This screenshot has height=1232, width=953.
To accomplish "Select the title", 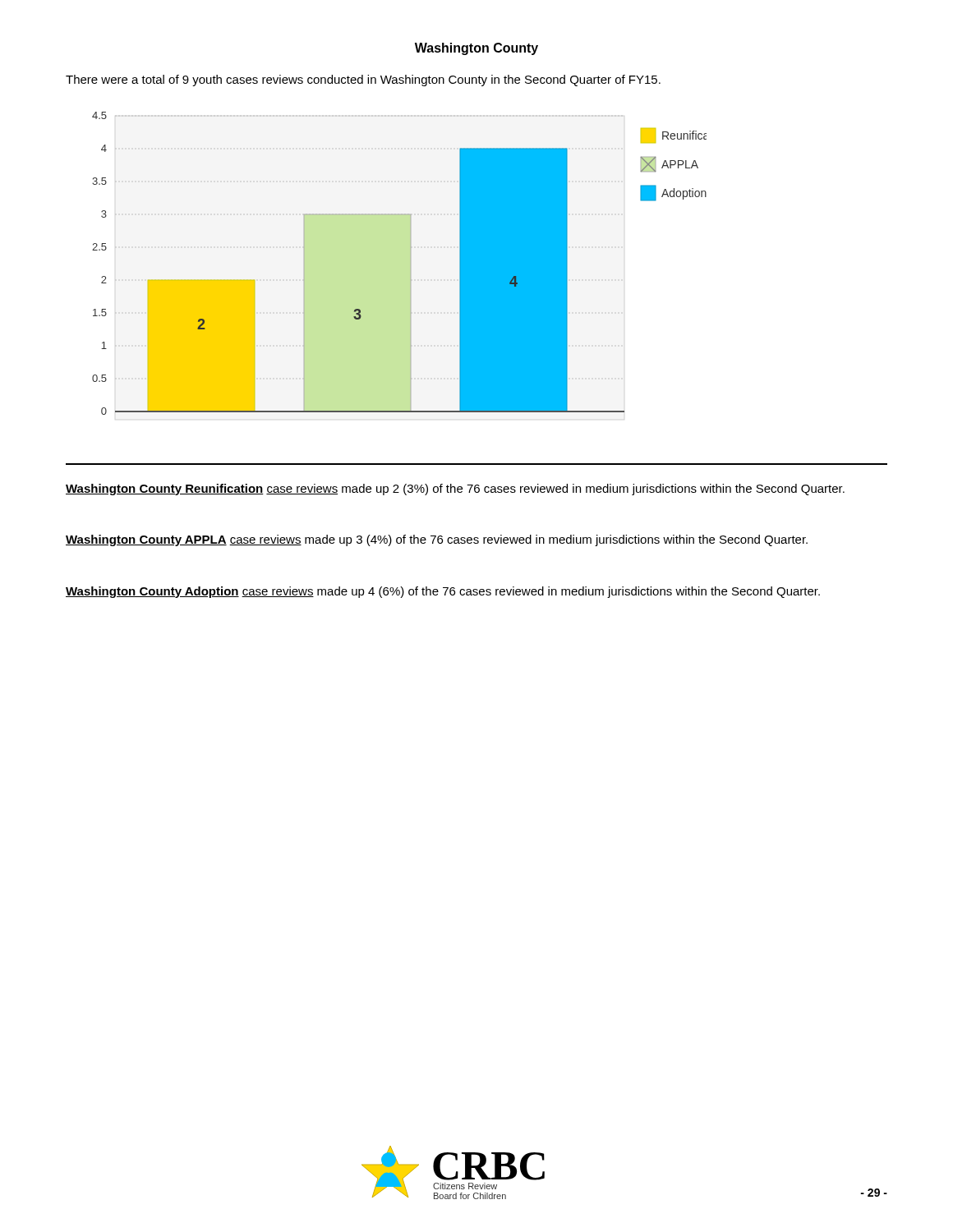I will pyautogui.click(x=476, y=48).
